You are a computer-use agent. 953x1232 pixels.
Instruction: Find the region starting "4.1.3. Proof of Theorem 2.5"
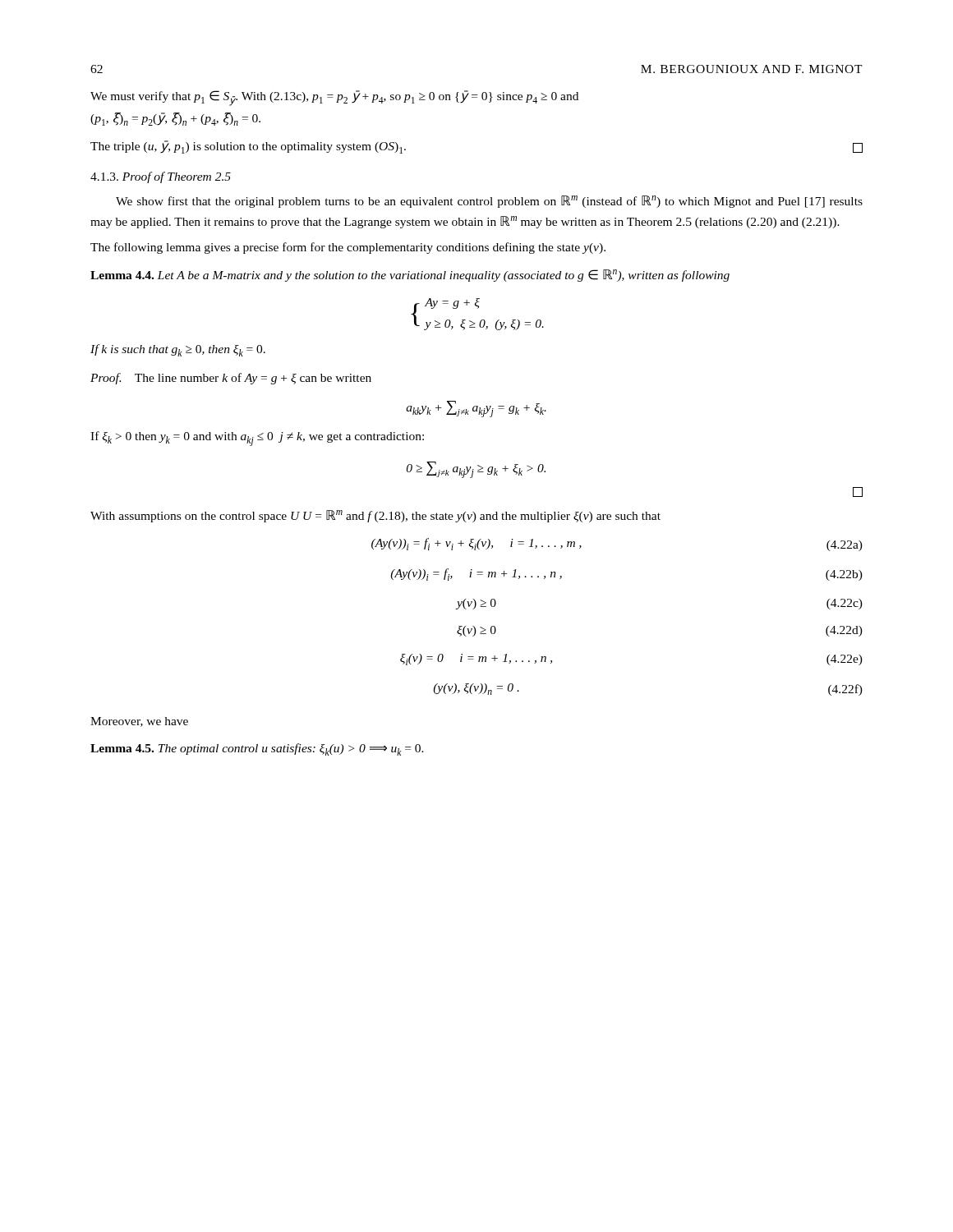click(161, 177)
